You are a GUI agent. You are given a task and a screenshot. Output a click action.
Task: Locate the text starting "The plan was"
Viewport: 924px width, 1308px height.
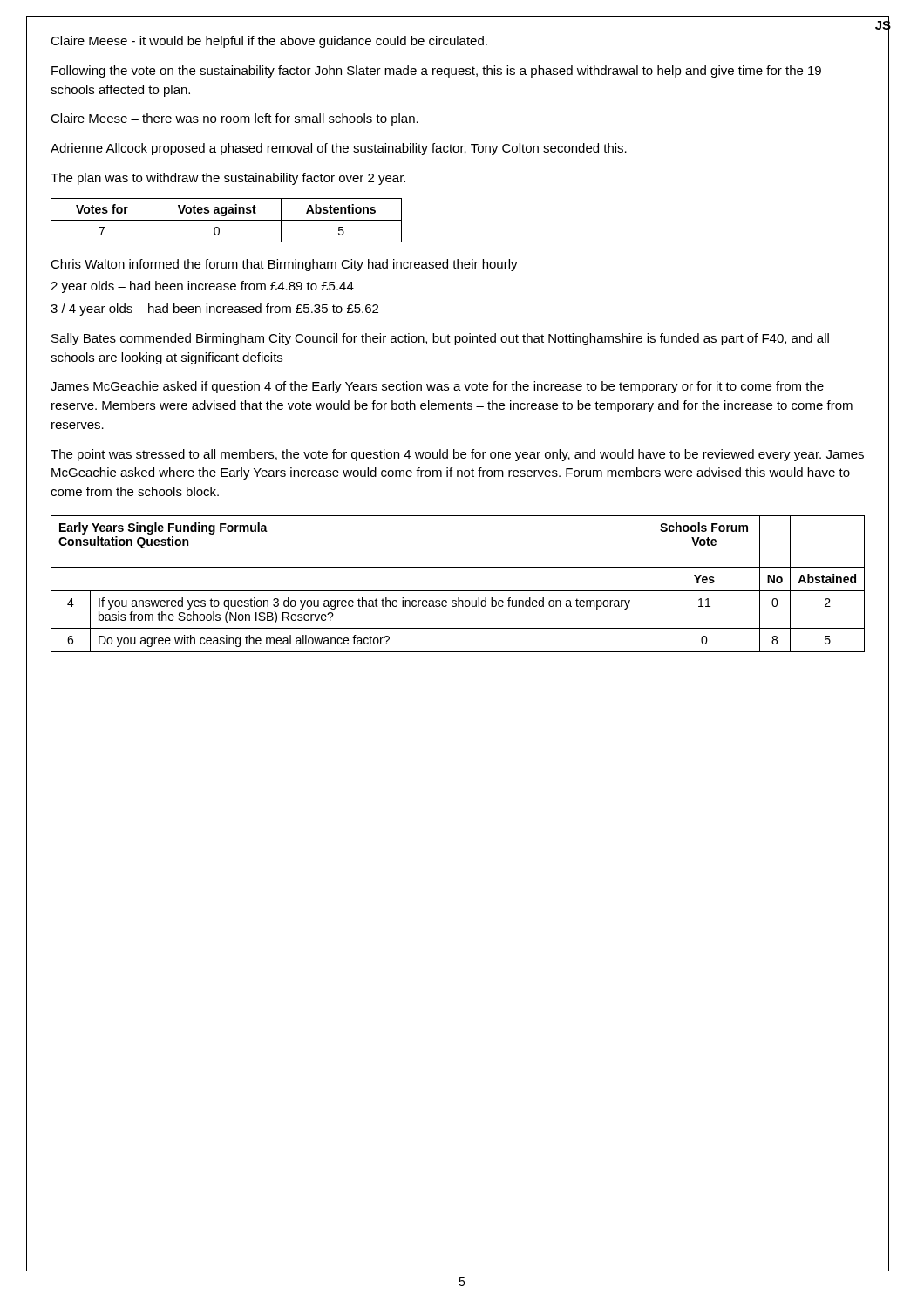(229, 177)
